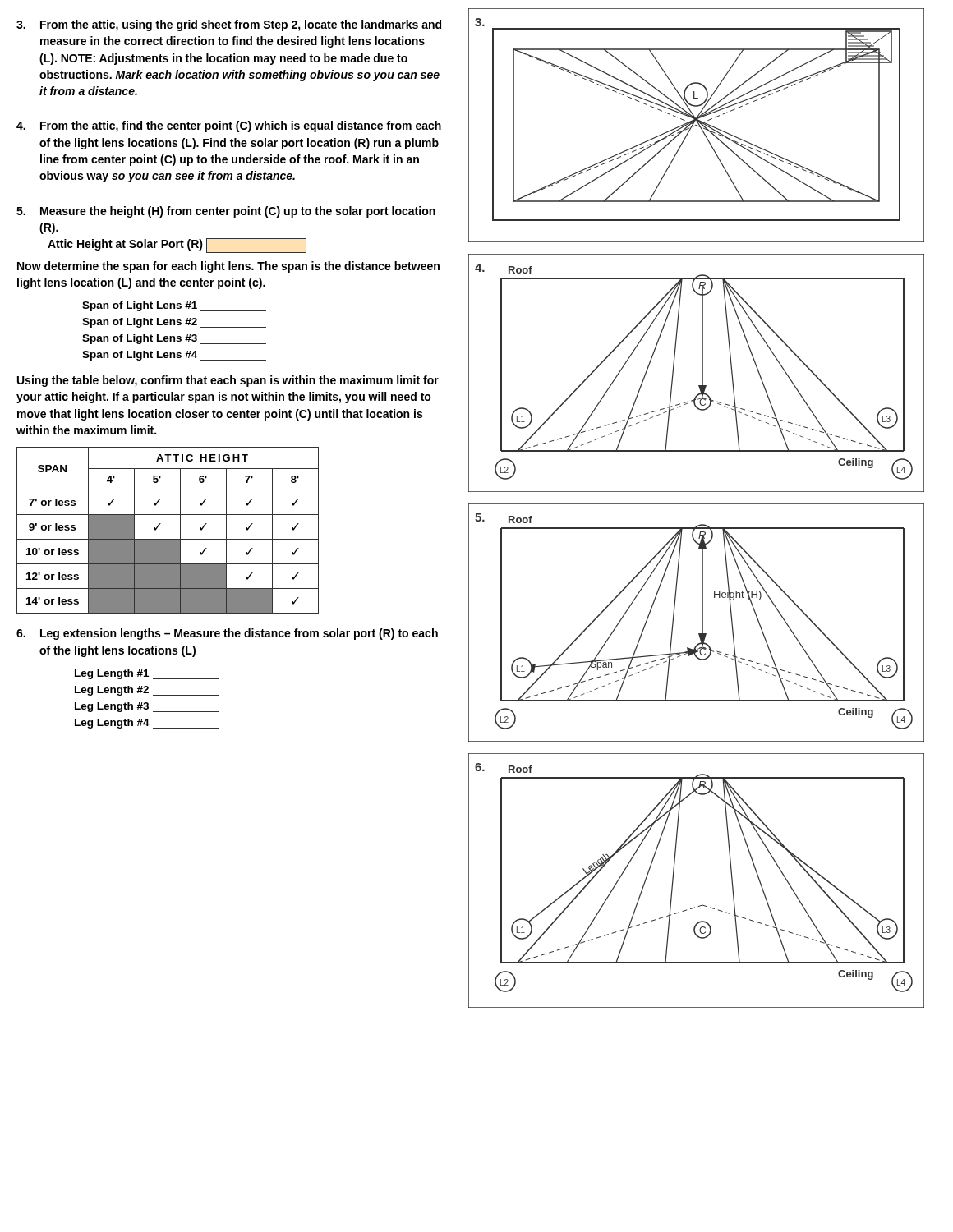Click on the text block that reads "Span of Light"
Screen dimensions: 1232x953
(263, 330)
